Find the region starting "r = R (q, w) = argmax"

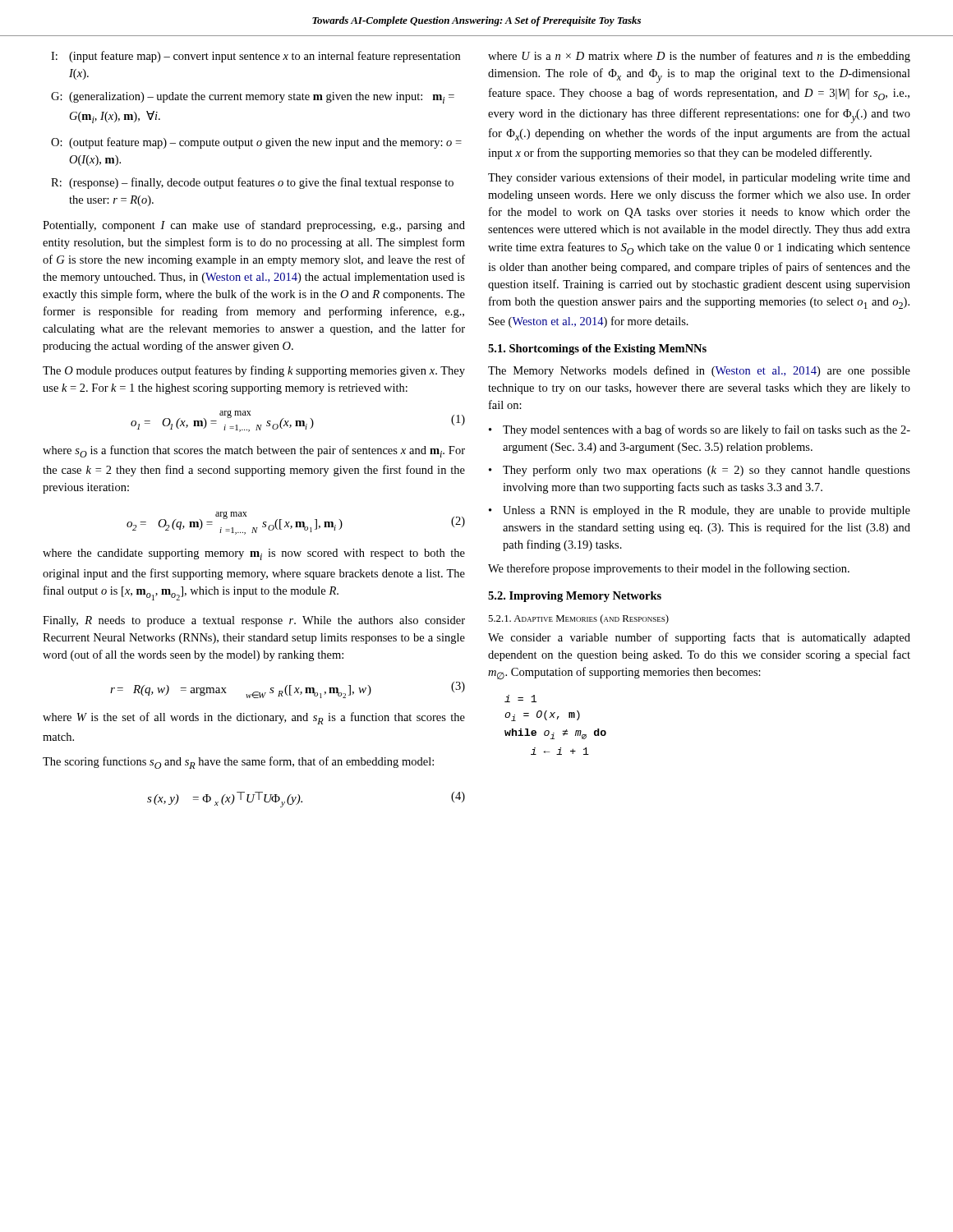(x=254, y=686)
